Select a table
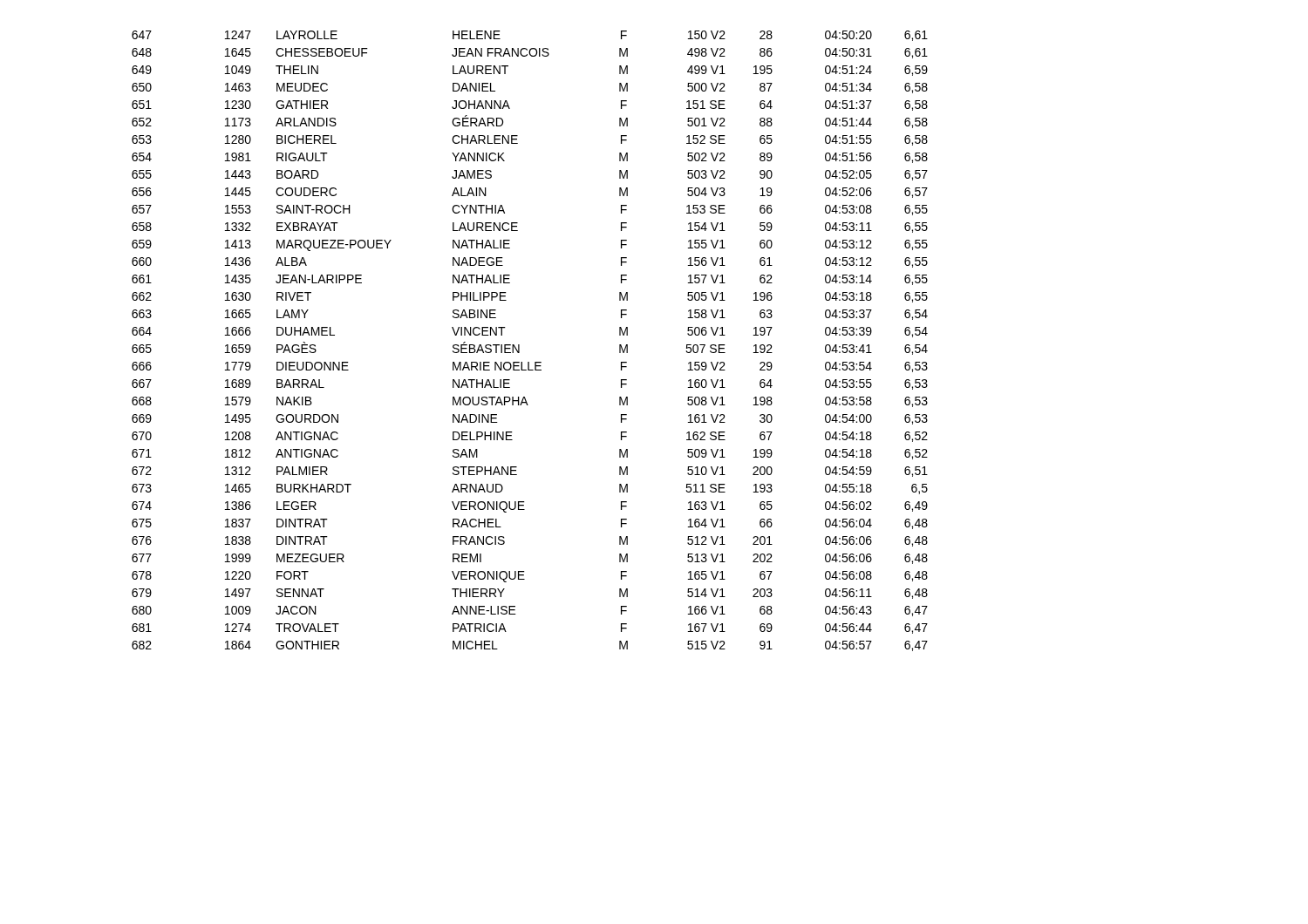 (x=524, y=340)
